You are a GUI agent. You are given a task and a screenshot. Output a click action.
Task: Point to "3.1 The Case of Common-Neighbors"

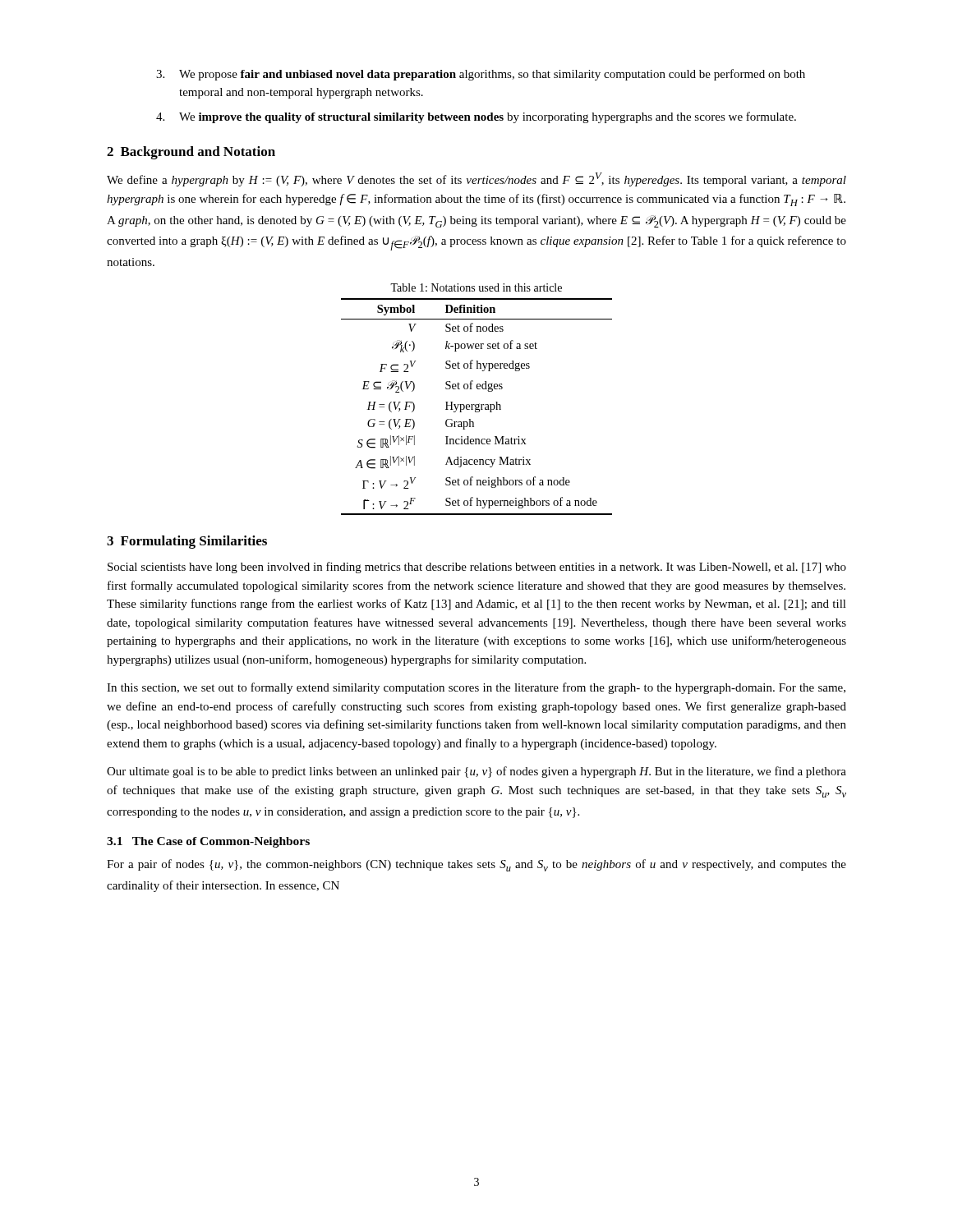point(208,841)
